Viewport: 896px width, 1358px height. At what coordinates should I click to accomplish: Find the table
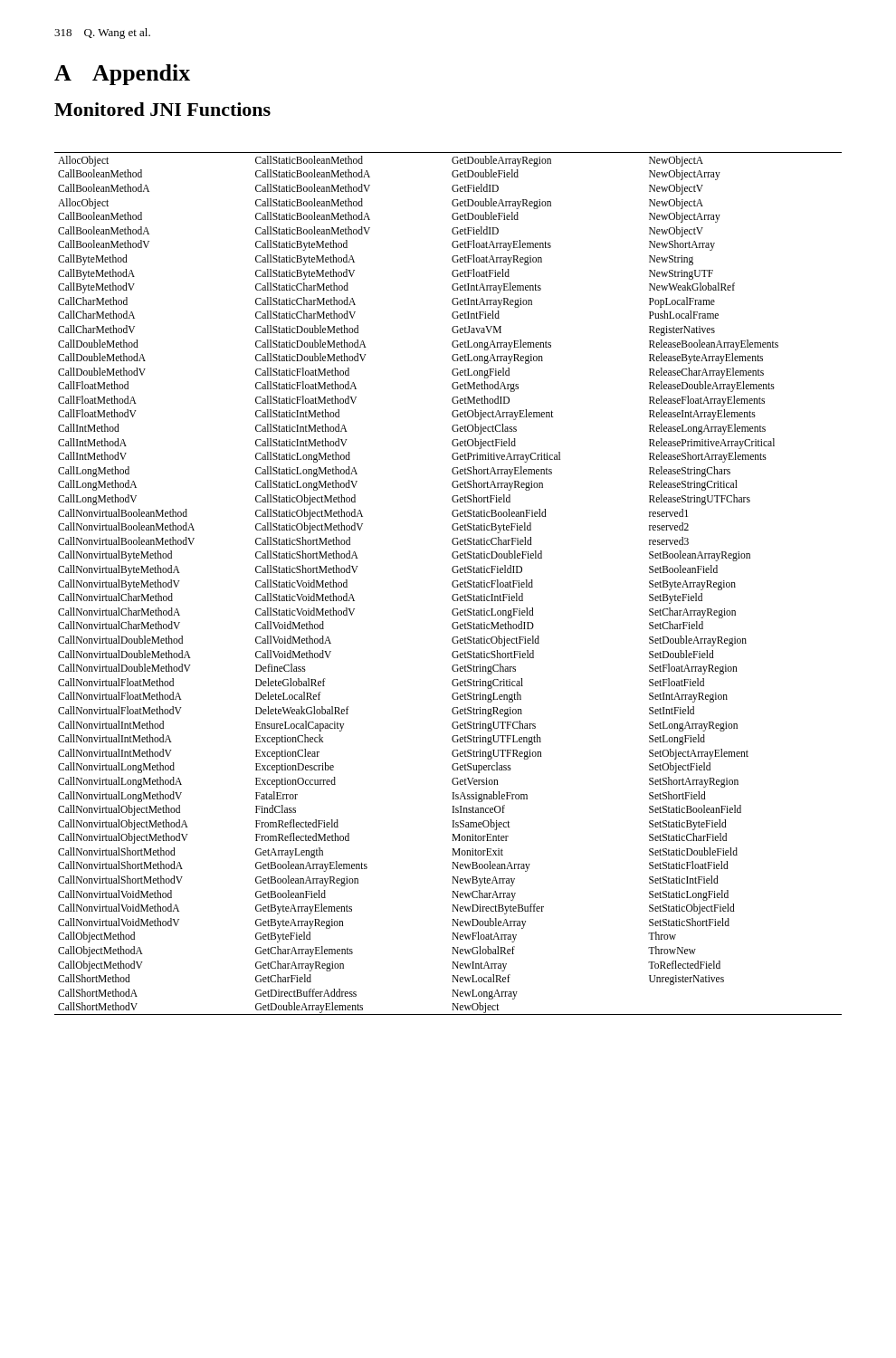point(448,584)
